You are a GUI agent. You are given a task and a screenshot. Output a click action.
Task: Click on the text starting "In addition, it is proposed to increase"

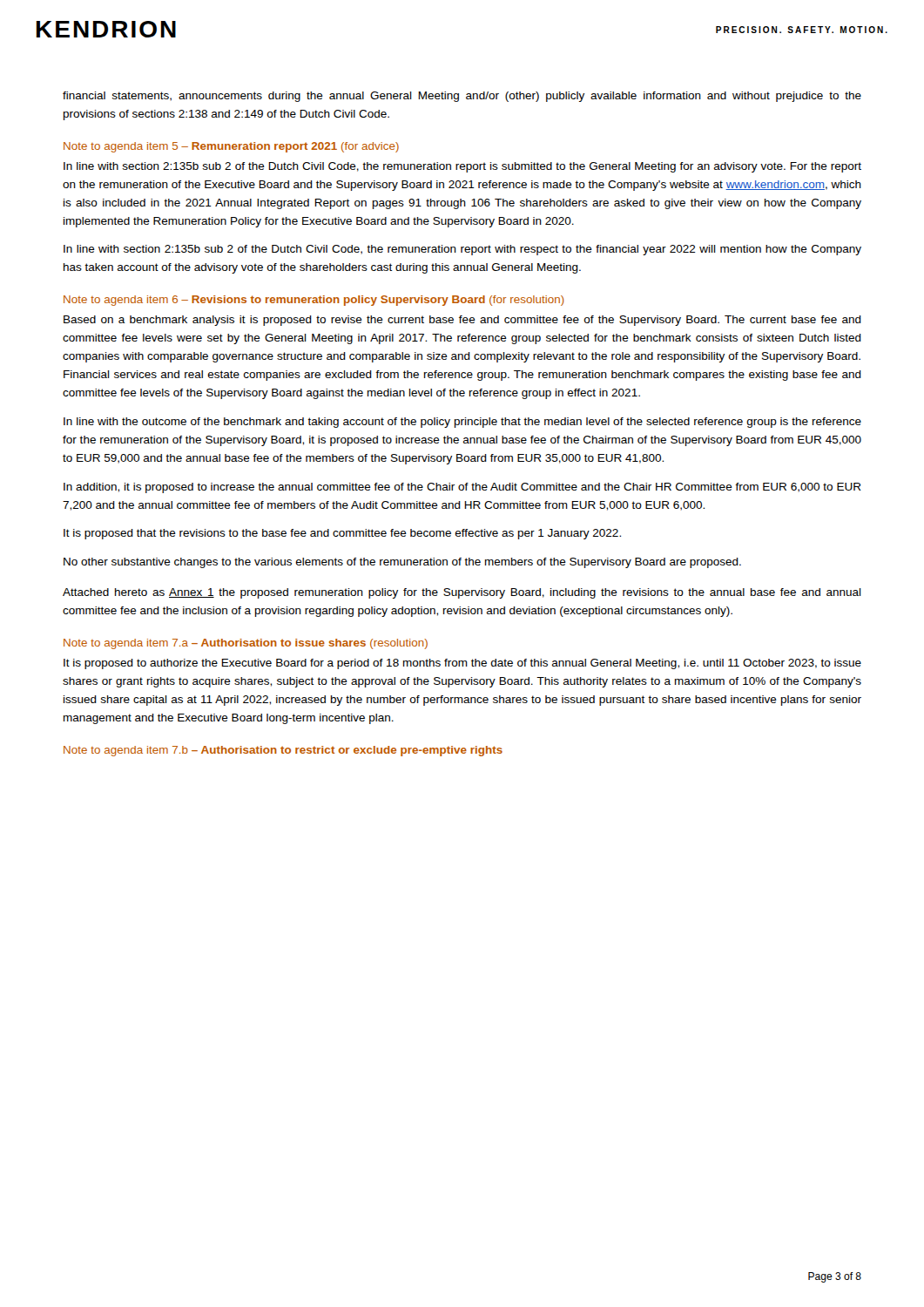click(x=462, y=495)
